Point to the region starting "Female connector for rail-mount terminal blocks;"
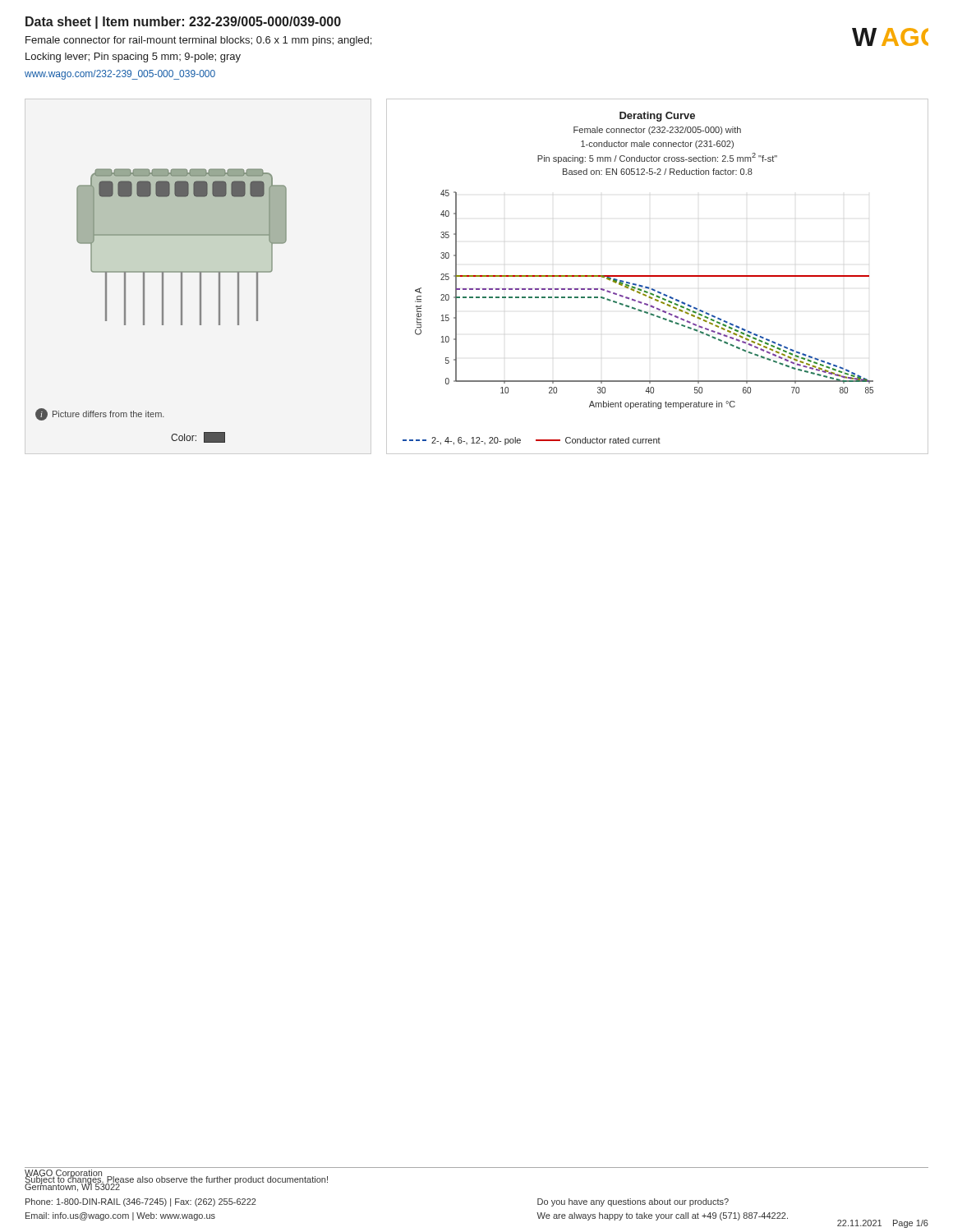953x1232 pixels. point(199,48)
